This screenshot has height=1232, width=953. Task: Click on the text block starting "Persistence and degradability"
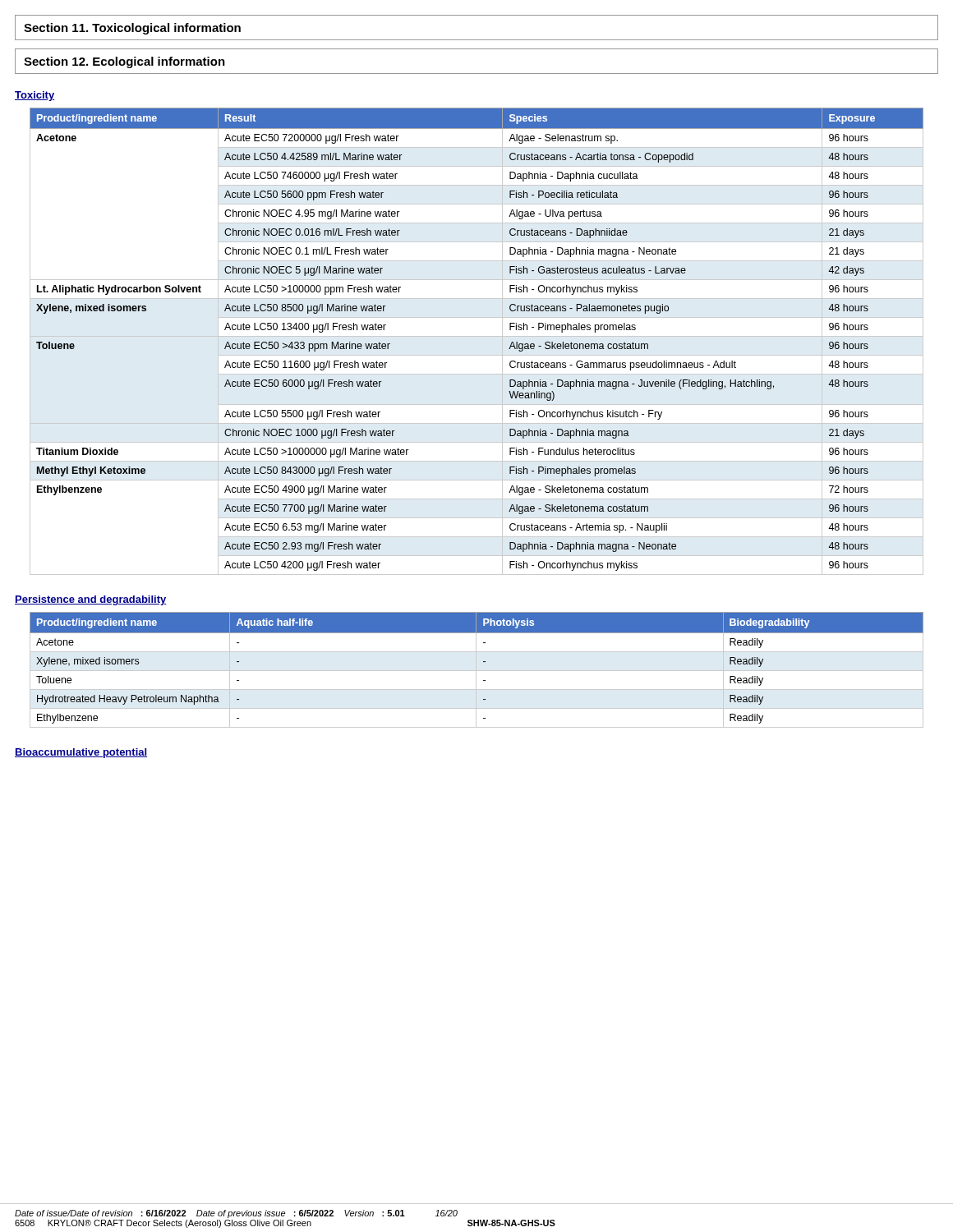click(90, 599)
